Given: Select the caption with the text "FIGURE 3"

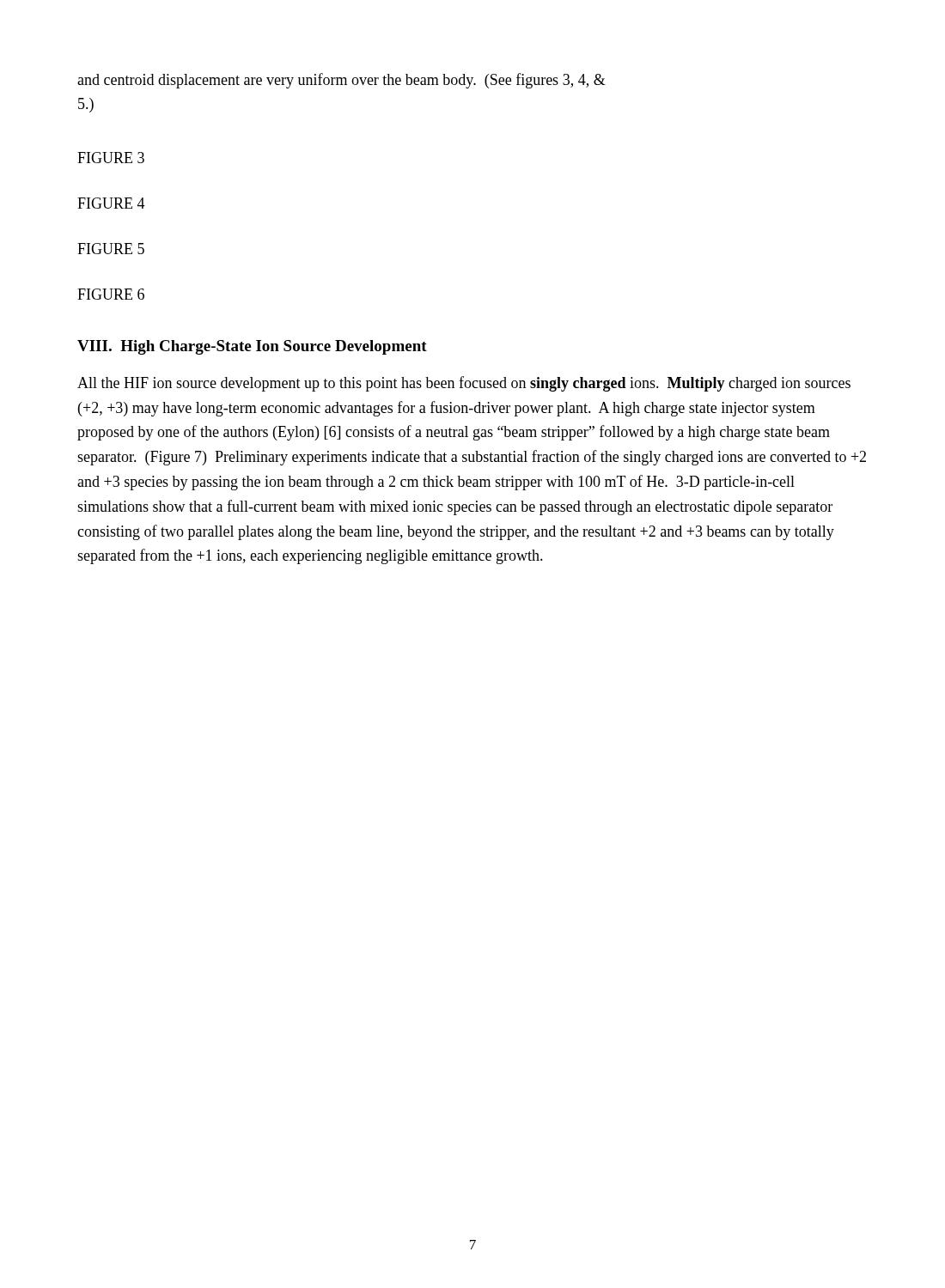Looking at the screenshot, I should (x=111, y=158).
